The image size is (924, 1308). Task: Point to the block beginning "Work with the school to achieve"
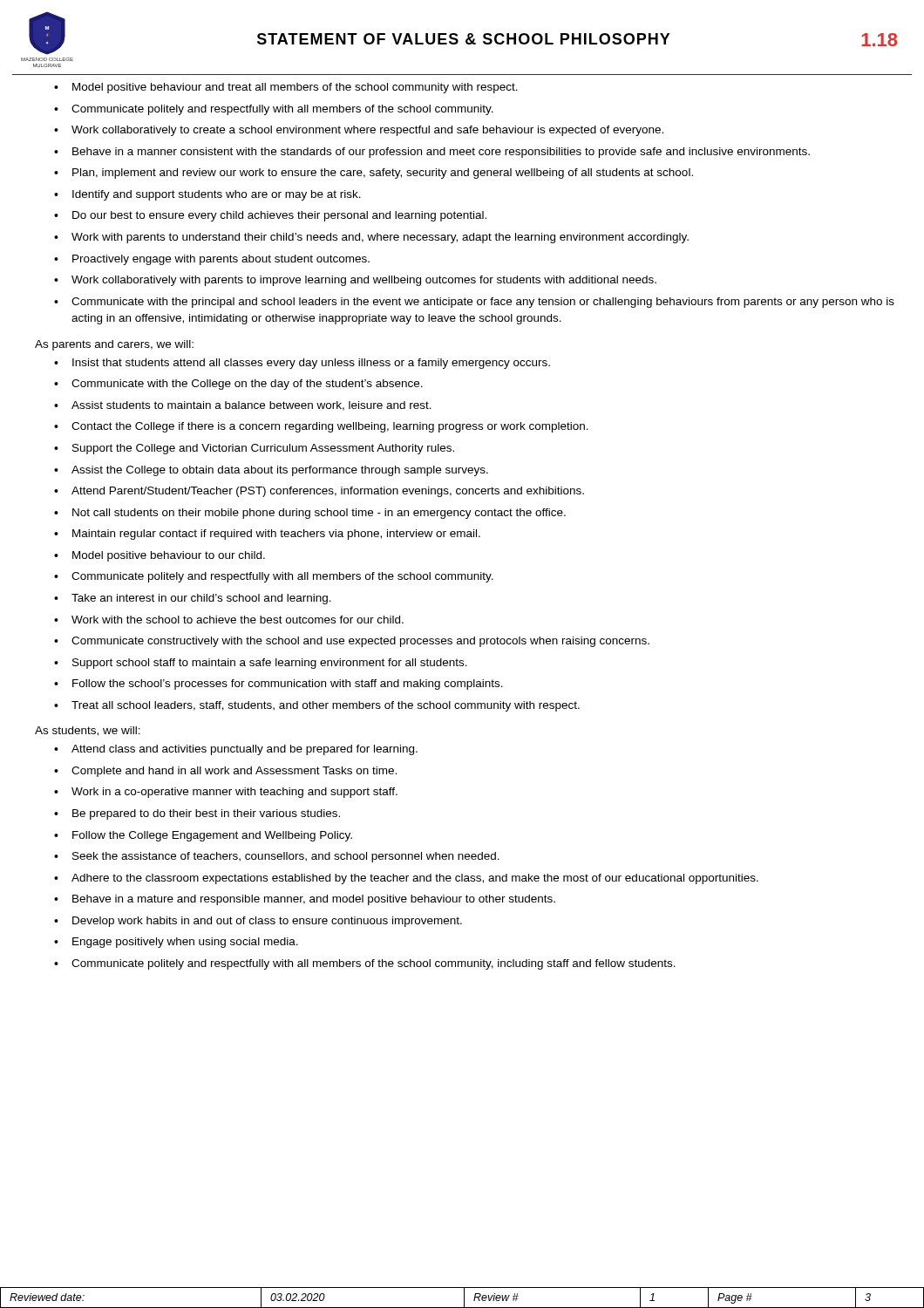(238, 619)
